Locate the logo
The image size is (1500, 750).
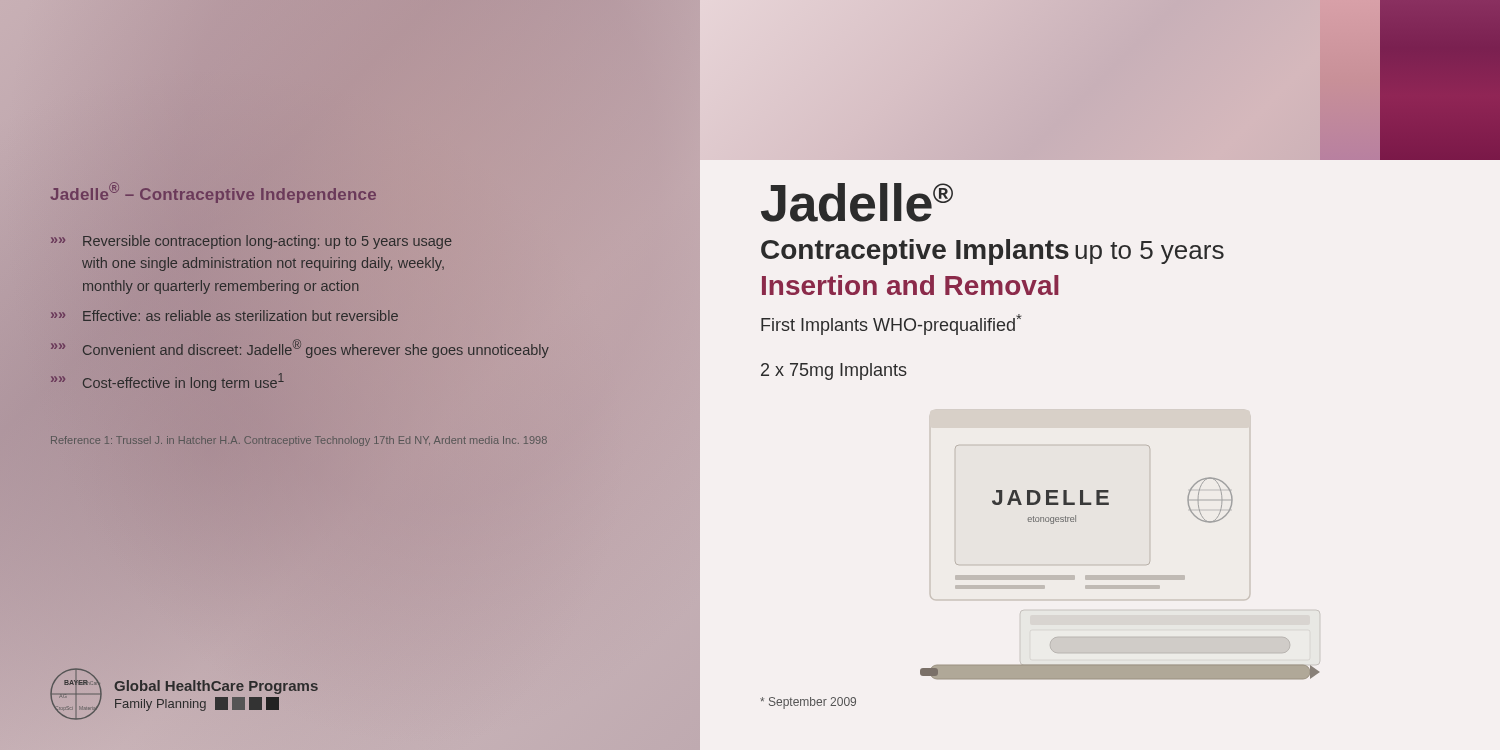point(184,694)
